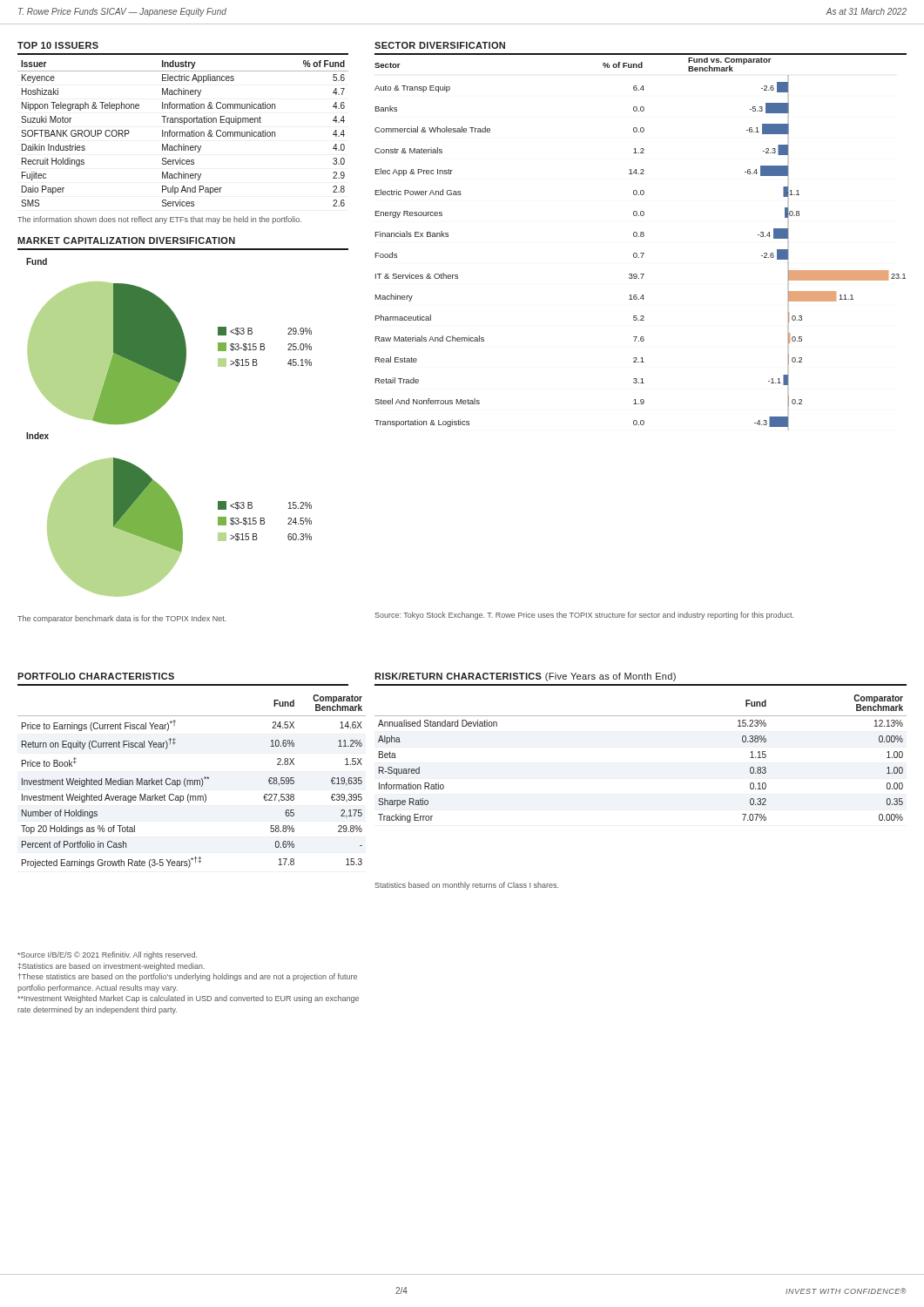Find "PORTFOLIO CHARACTERISTICS" on this page
Image resolution: width=924 pixels, height=1307 pixels.
pos(96,676)
